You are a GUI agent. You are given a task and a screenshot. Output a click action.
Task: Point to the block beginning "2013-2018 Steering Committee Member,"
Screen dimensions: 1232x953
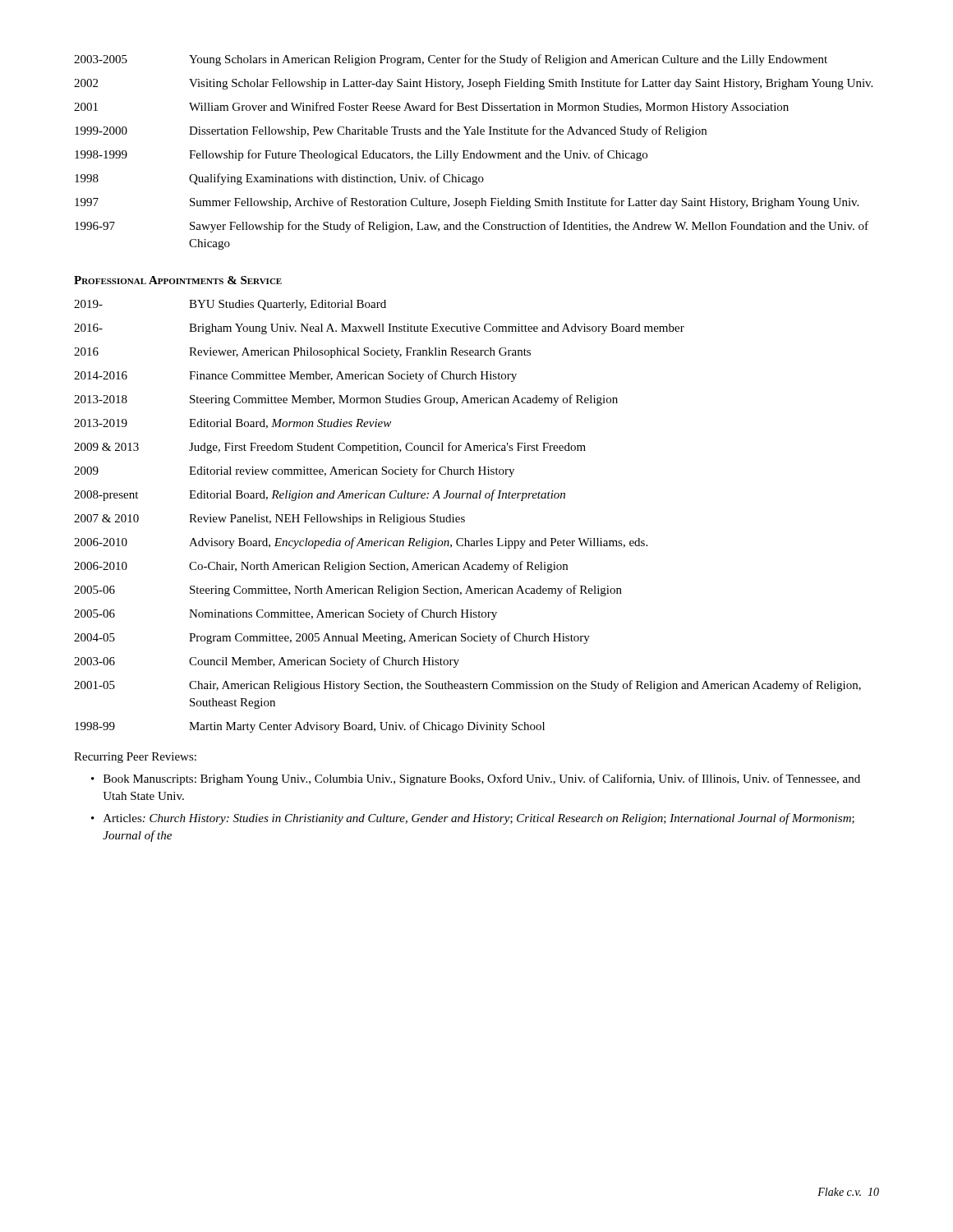point(476,400)
